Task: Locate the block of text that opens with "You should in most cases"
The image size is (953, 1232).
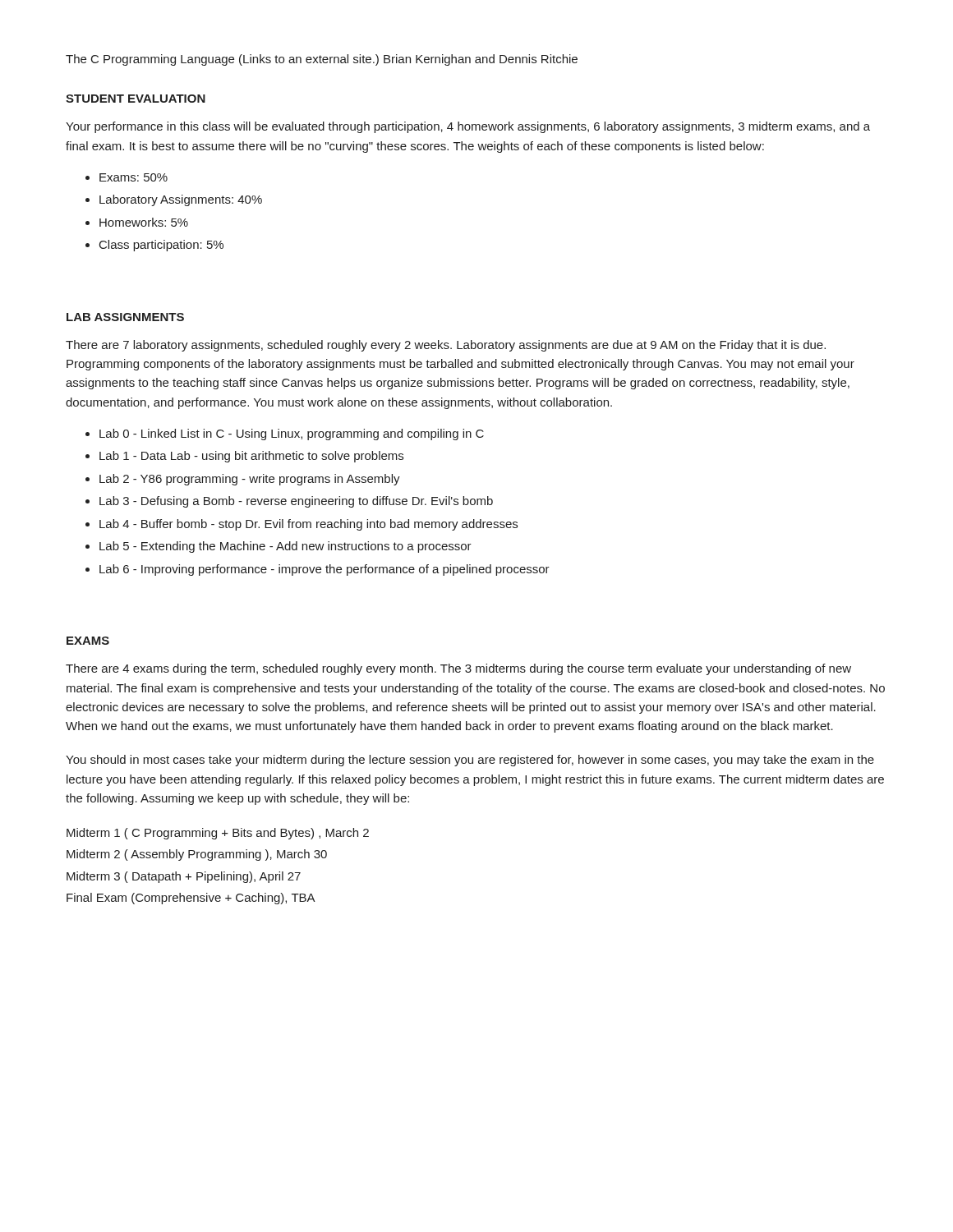Action: pos(475,779)
